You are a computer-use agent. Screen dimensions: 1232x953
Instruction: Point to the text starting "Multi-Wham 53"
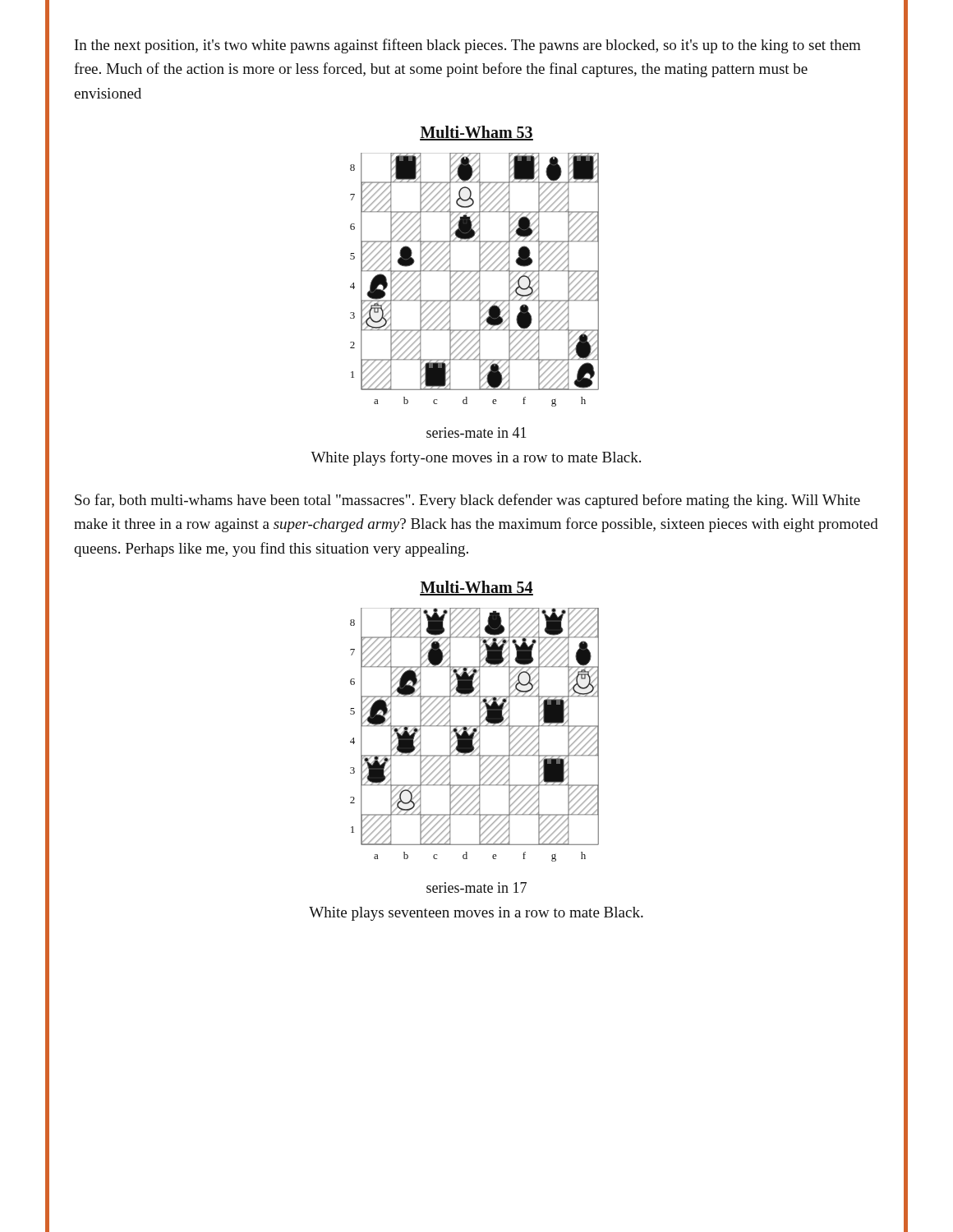pos(476,133)
